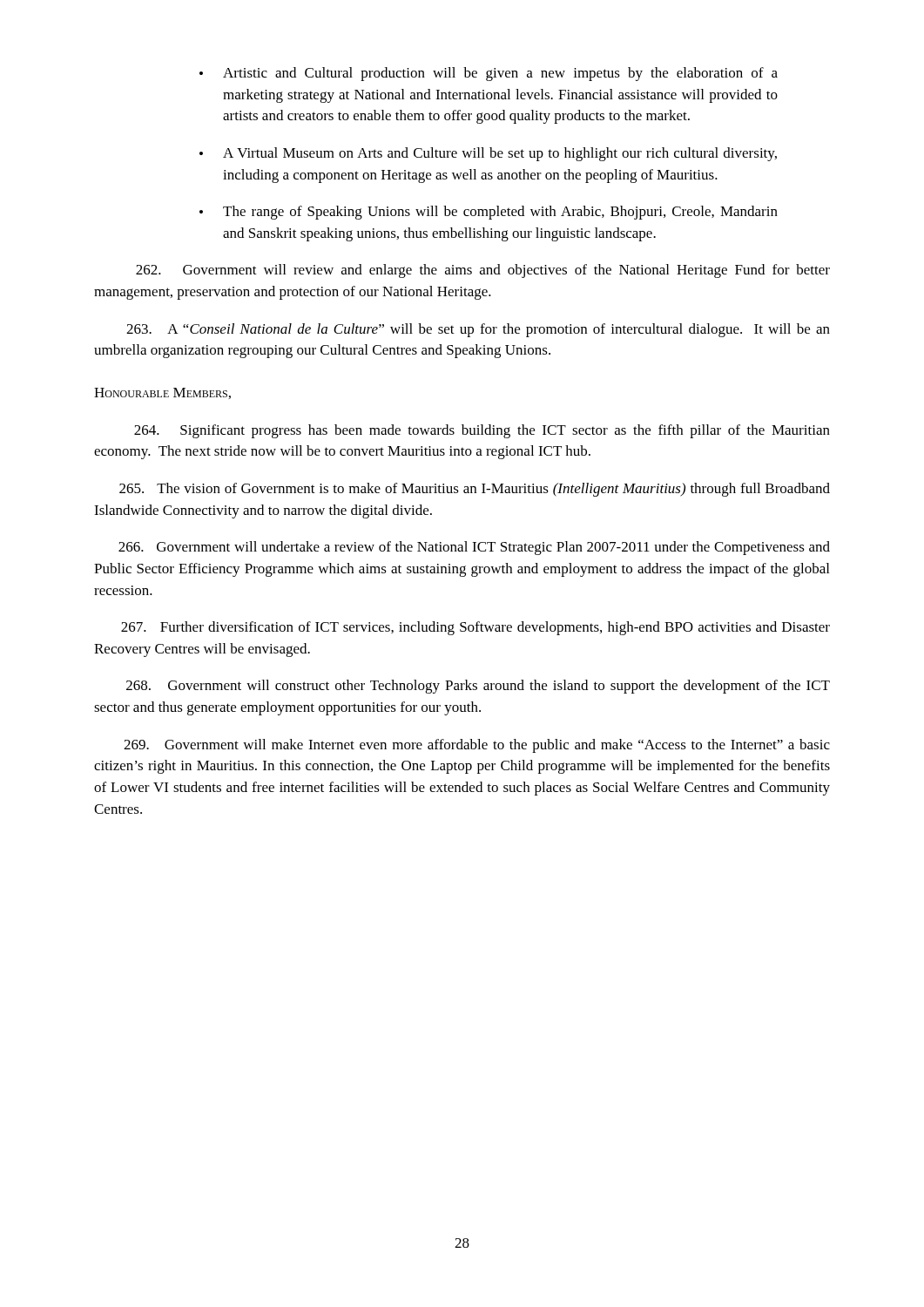Locate the region starting "Government will review and enlarge the aims and"

tap(462, 281)
